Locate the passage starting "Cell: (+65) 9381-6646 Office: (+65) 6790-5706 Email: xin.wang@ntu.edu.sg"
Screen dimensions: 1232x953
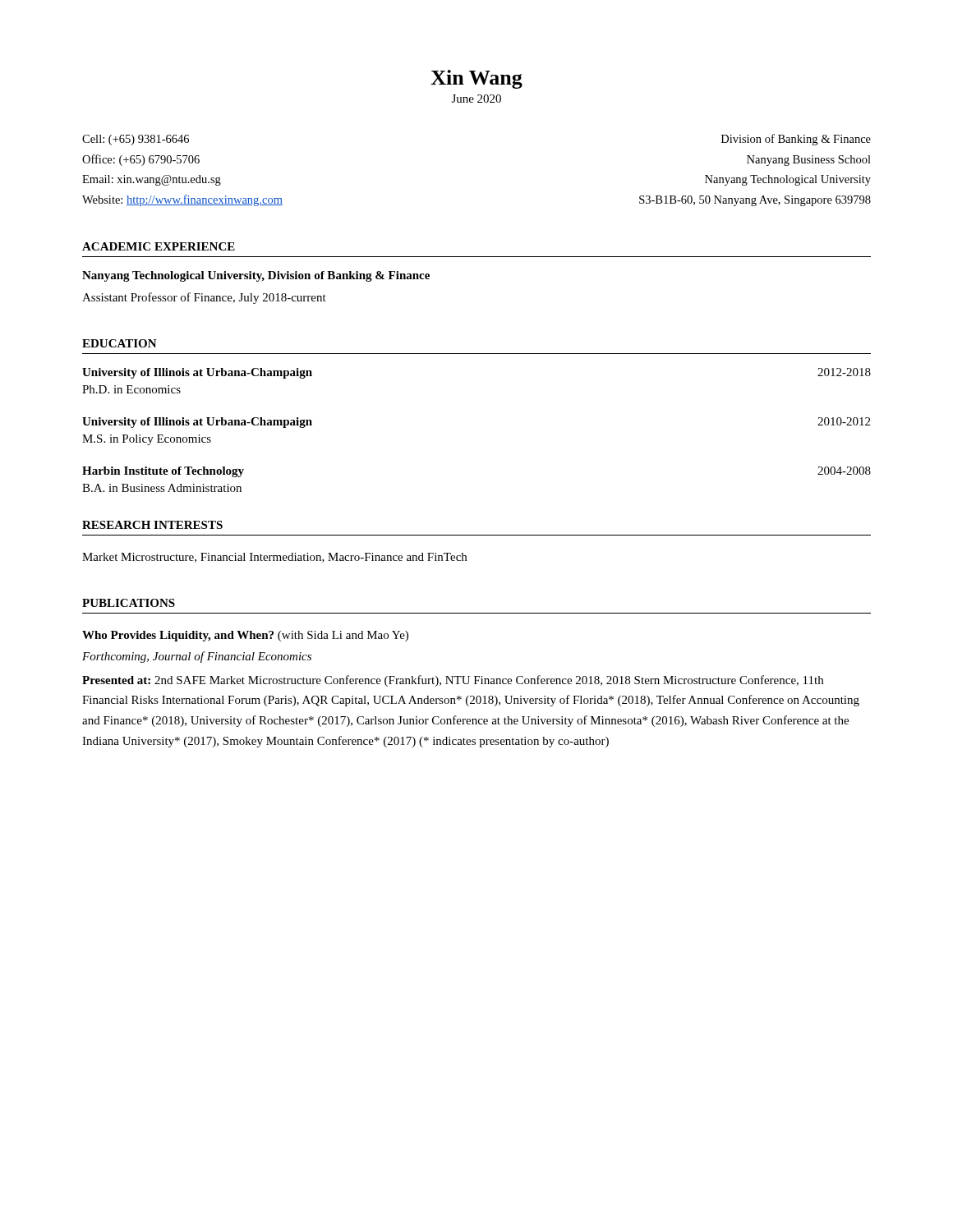click(x=134, y=139)
